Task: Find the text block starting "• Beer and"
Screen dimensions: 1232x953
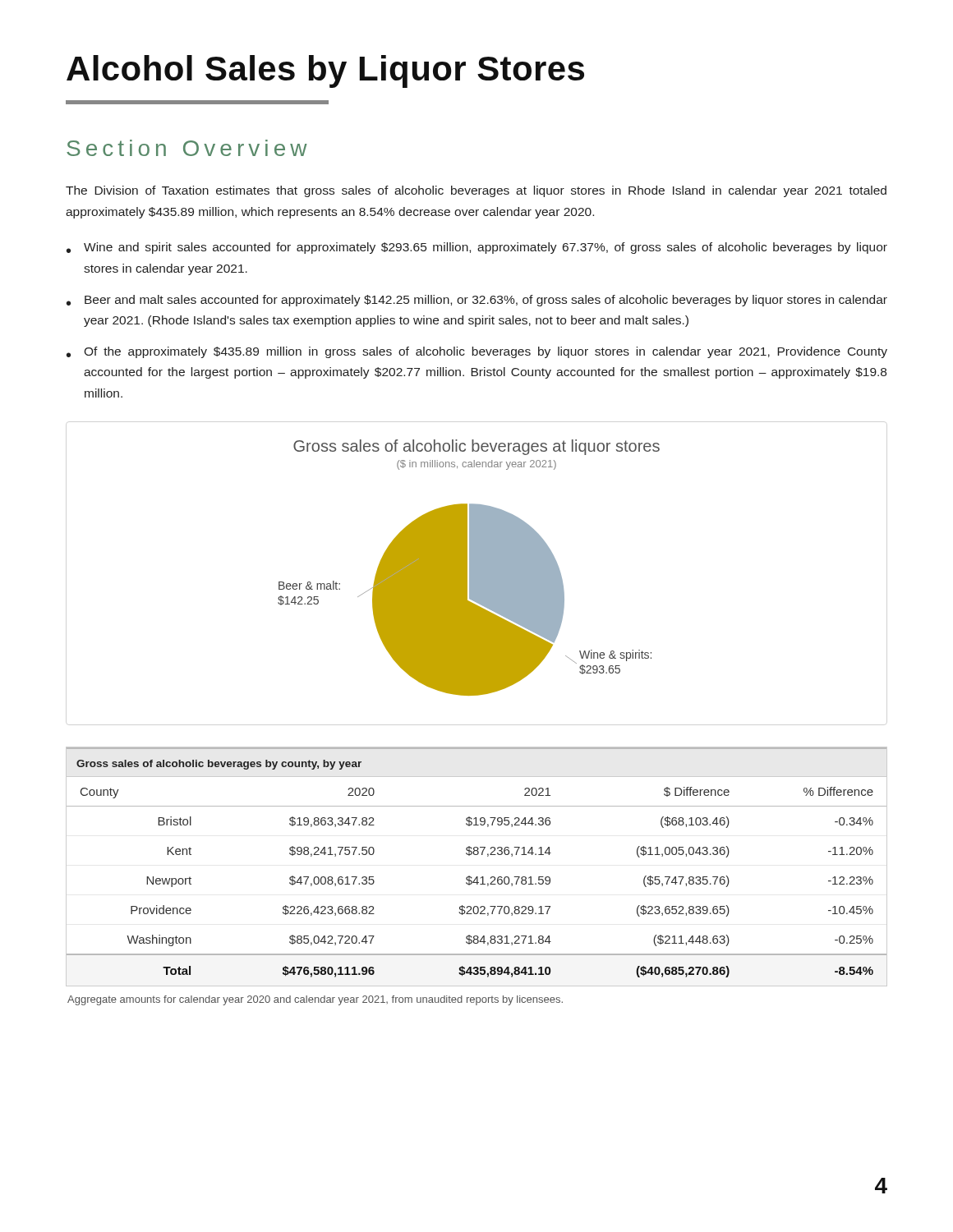Action: tap(476, 310)
